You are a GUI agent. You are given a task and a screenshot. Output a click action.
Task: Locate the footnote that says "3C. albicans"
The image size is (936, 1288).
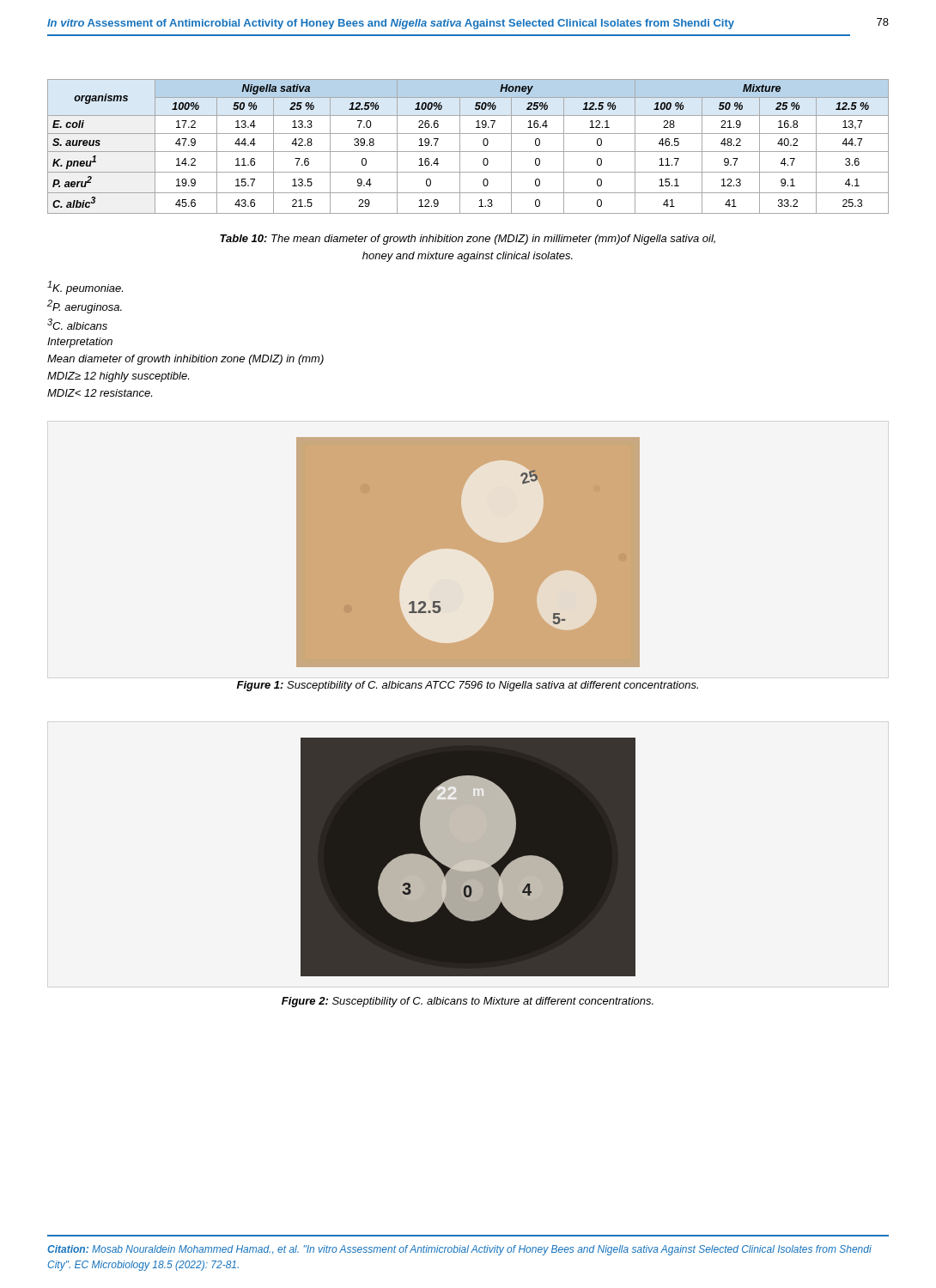point(77,325)
